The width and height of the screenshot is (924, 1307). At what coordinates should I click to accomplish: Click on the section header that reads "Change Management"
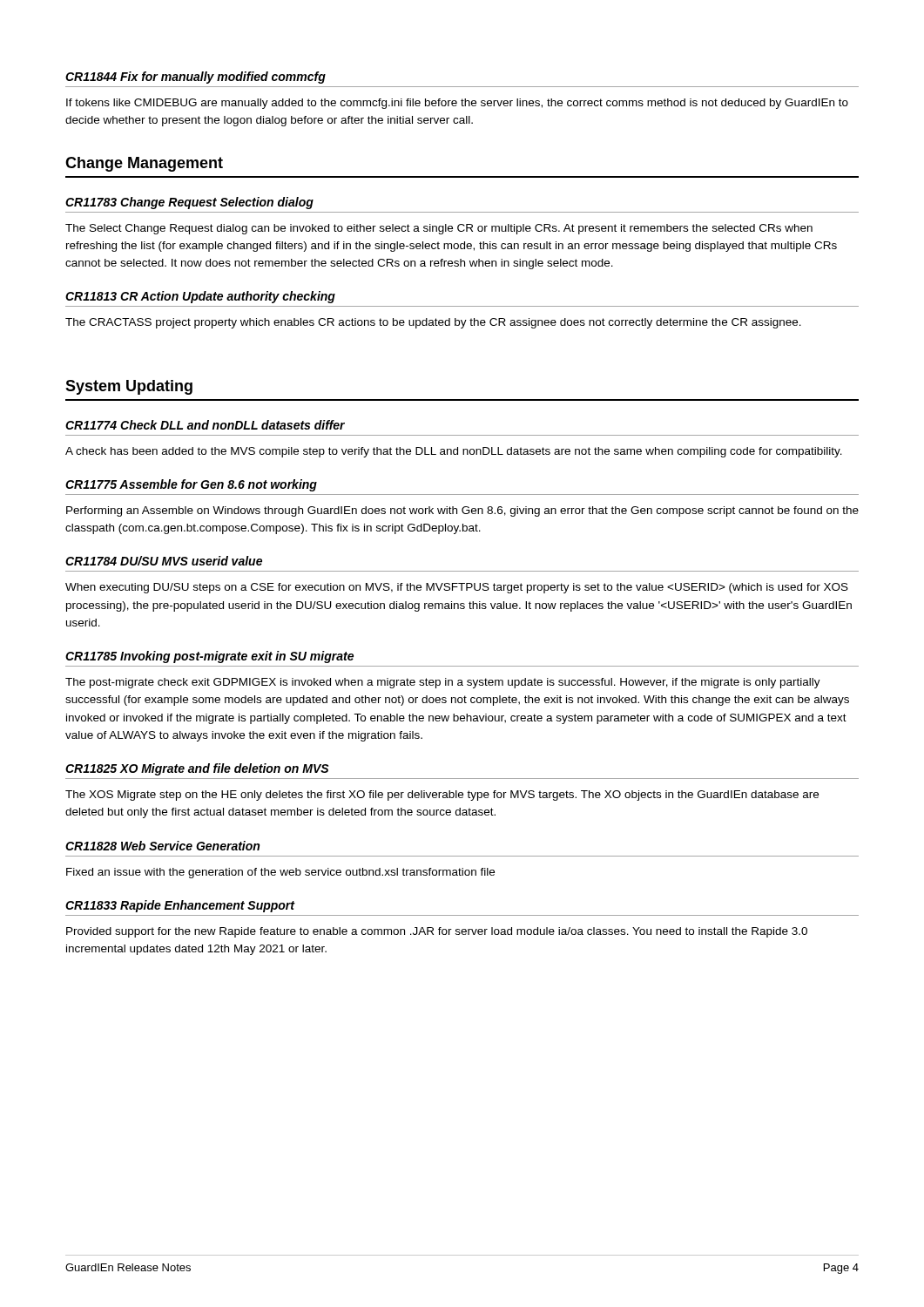coord(144,163)
